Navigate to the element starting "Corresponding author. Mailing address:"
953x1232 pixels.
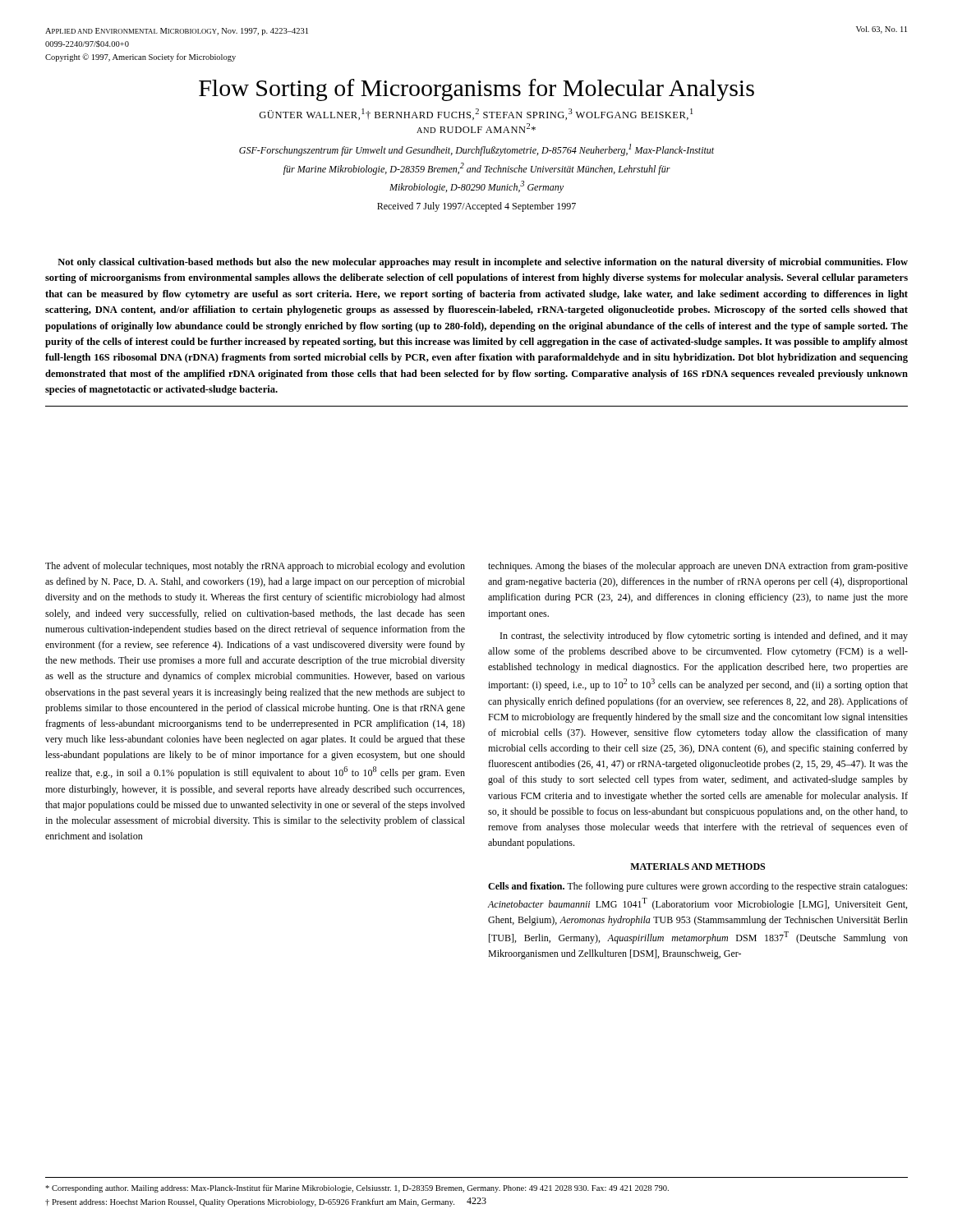coord(357,1195)
